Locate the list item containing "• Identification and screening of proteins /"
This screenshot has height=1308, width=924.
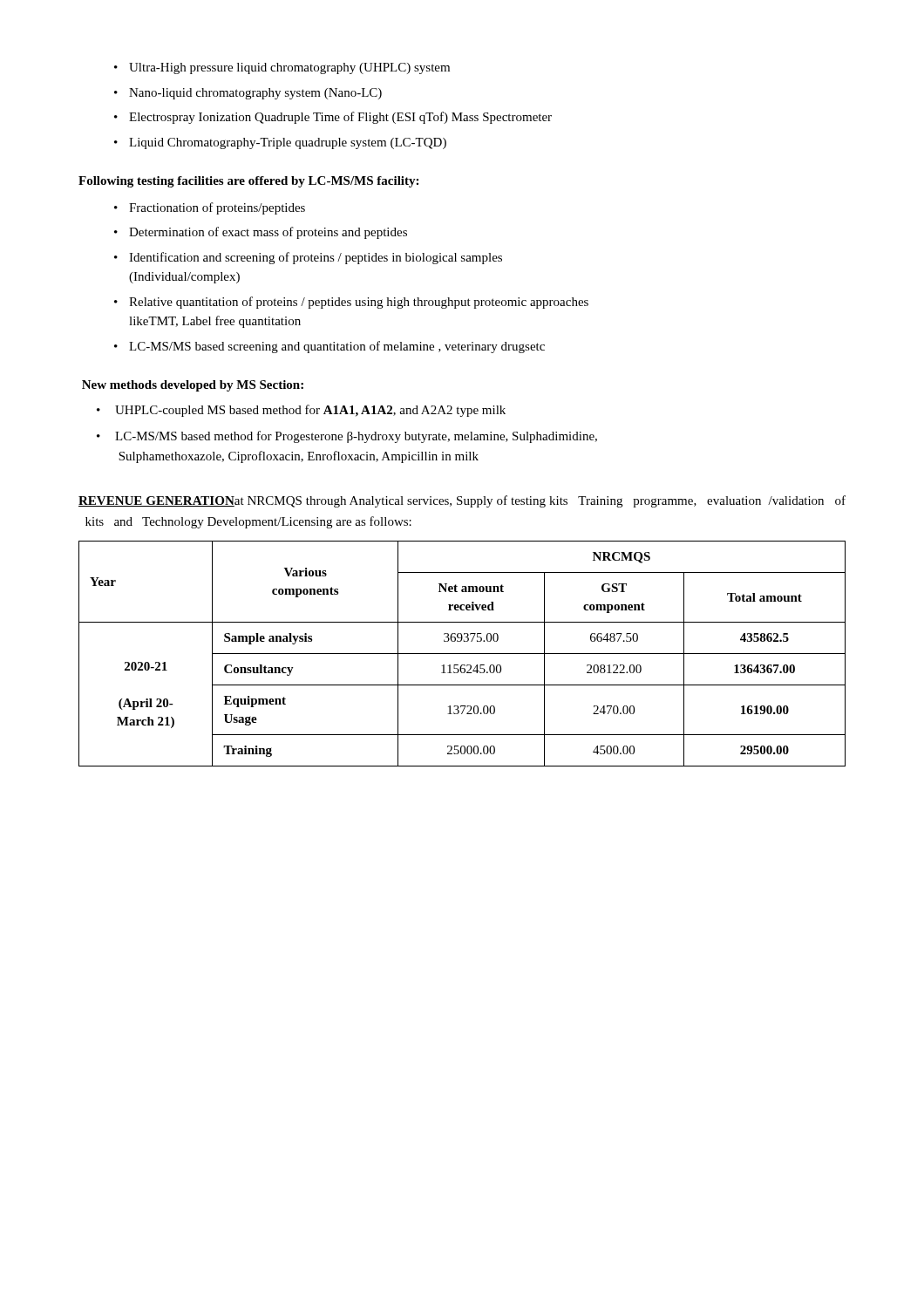click(308, 267)
